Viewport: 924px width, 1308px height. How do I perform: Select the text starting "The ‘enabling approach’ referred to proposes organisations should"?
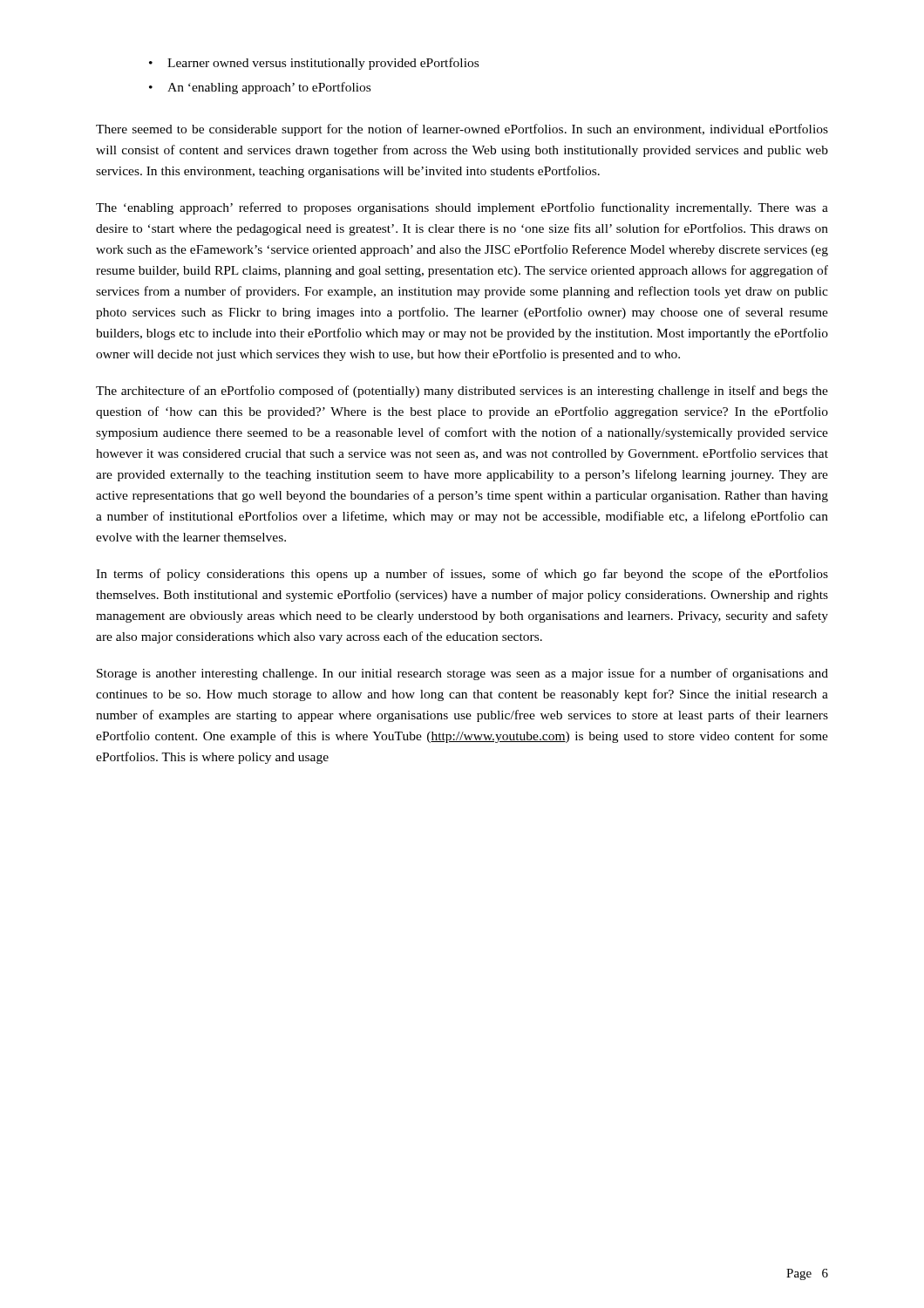[462, 281]
